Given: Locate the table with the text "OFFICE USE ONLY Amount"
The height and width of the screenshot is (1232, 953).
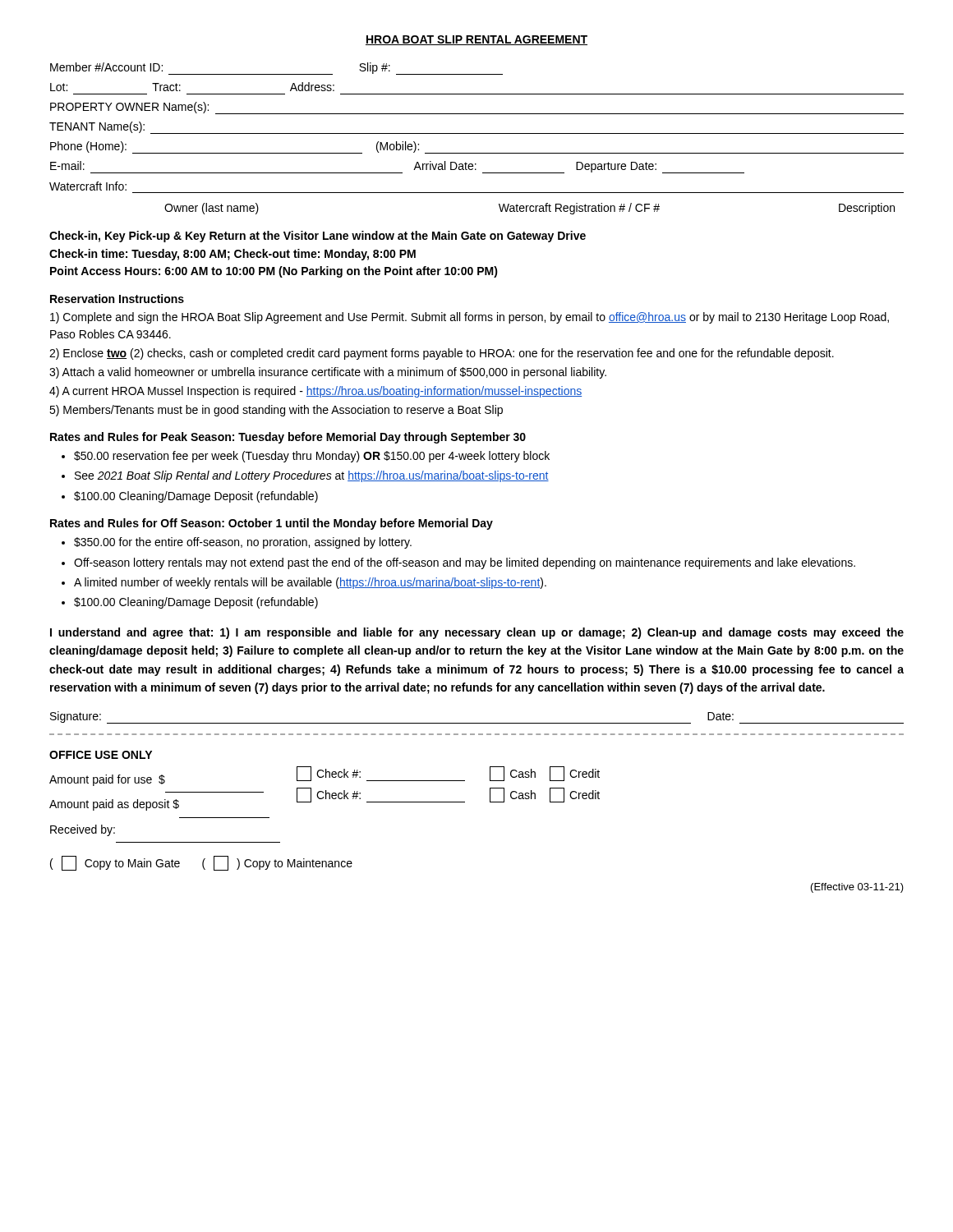Looking at the screenshot, I should 476,793.
